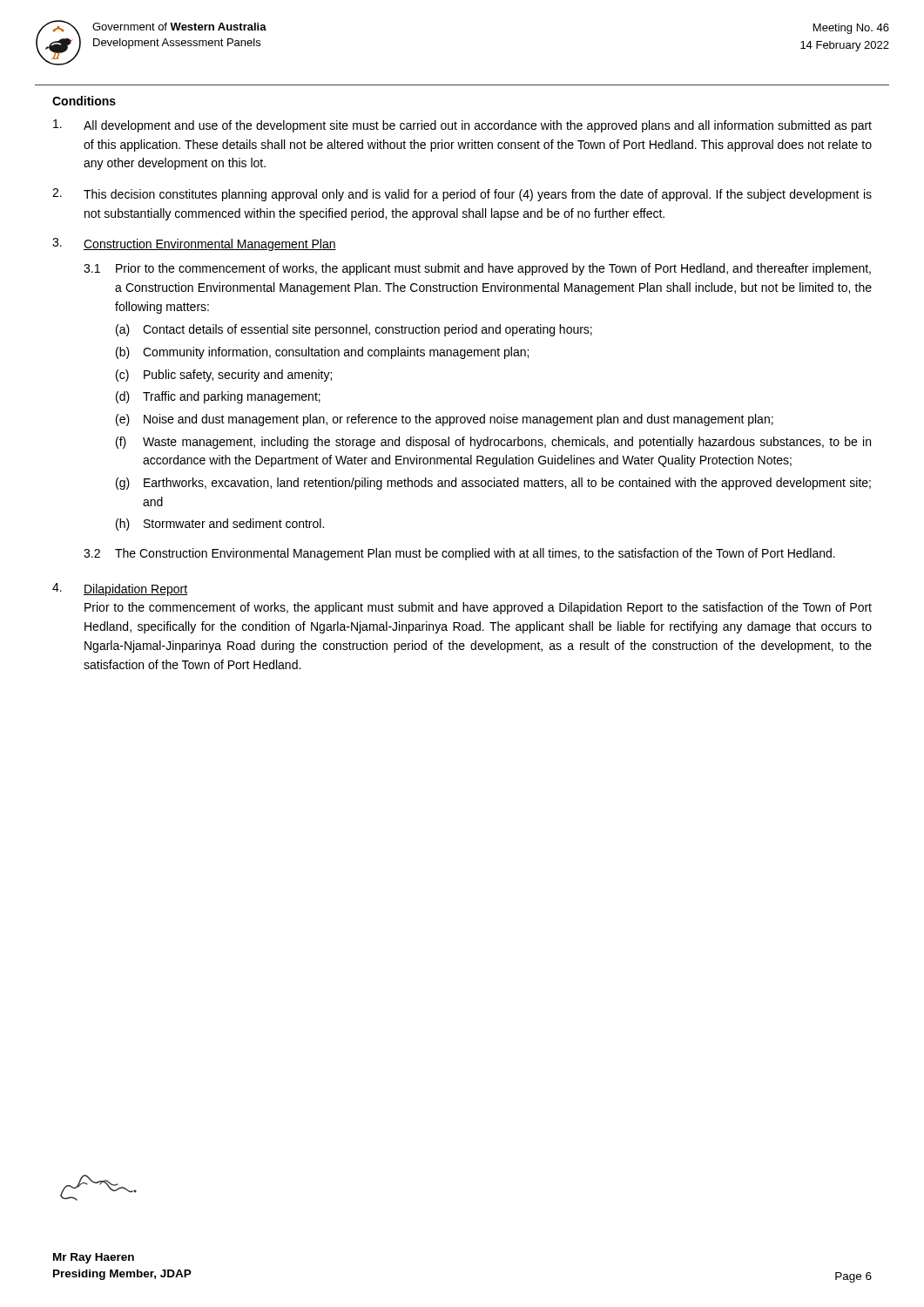Image resolution: width=924 pixels, height=1307 pixels.
Task: Click on the list item containing "2. This decision constitutes planning"
Action: click(x=462, y=205)
